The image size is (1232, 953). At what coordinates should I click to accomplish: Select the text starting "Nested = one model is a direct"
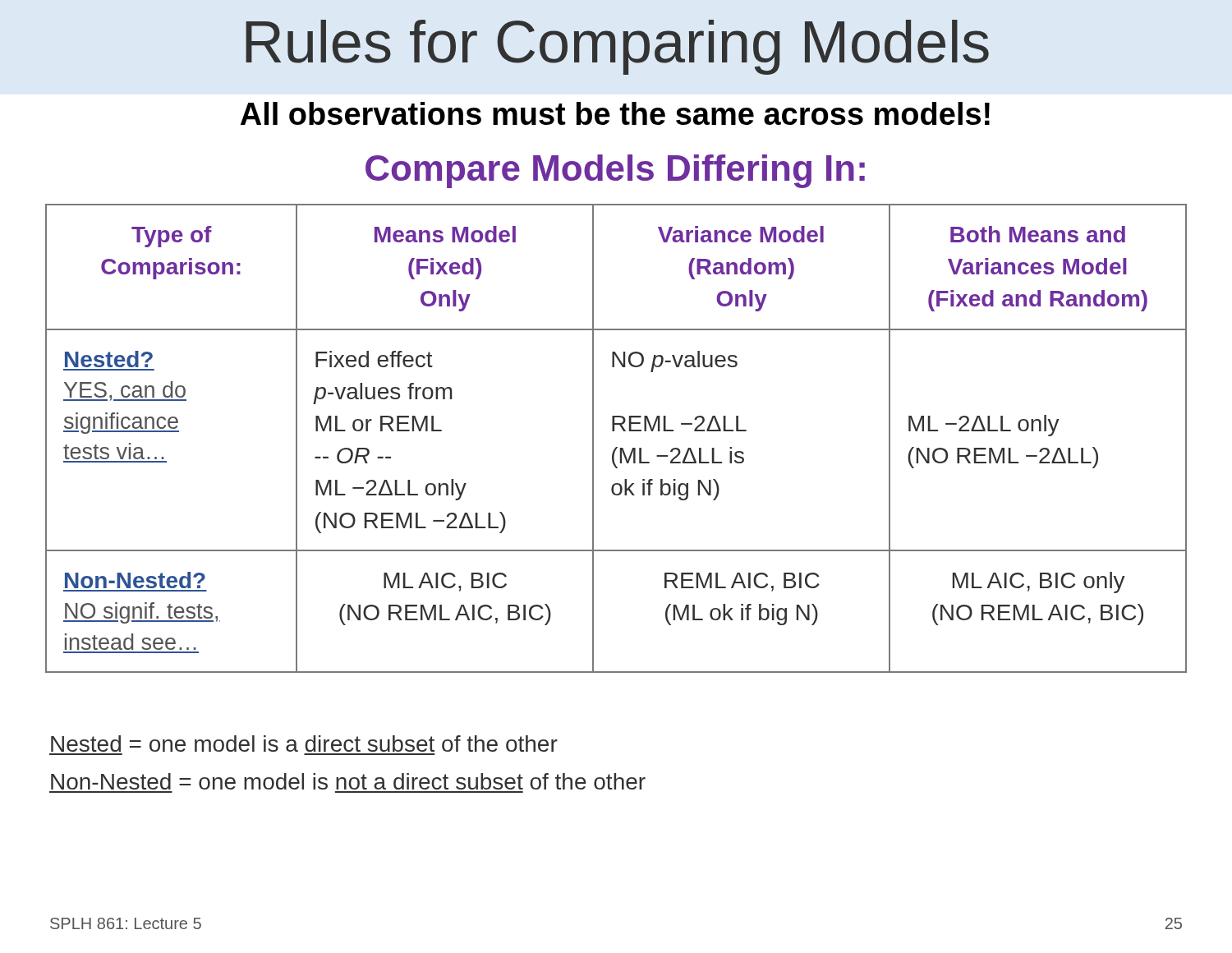coord(303,744)
